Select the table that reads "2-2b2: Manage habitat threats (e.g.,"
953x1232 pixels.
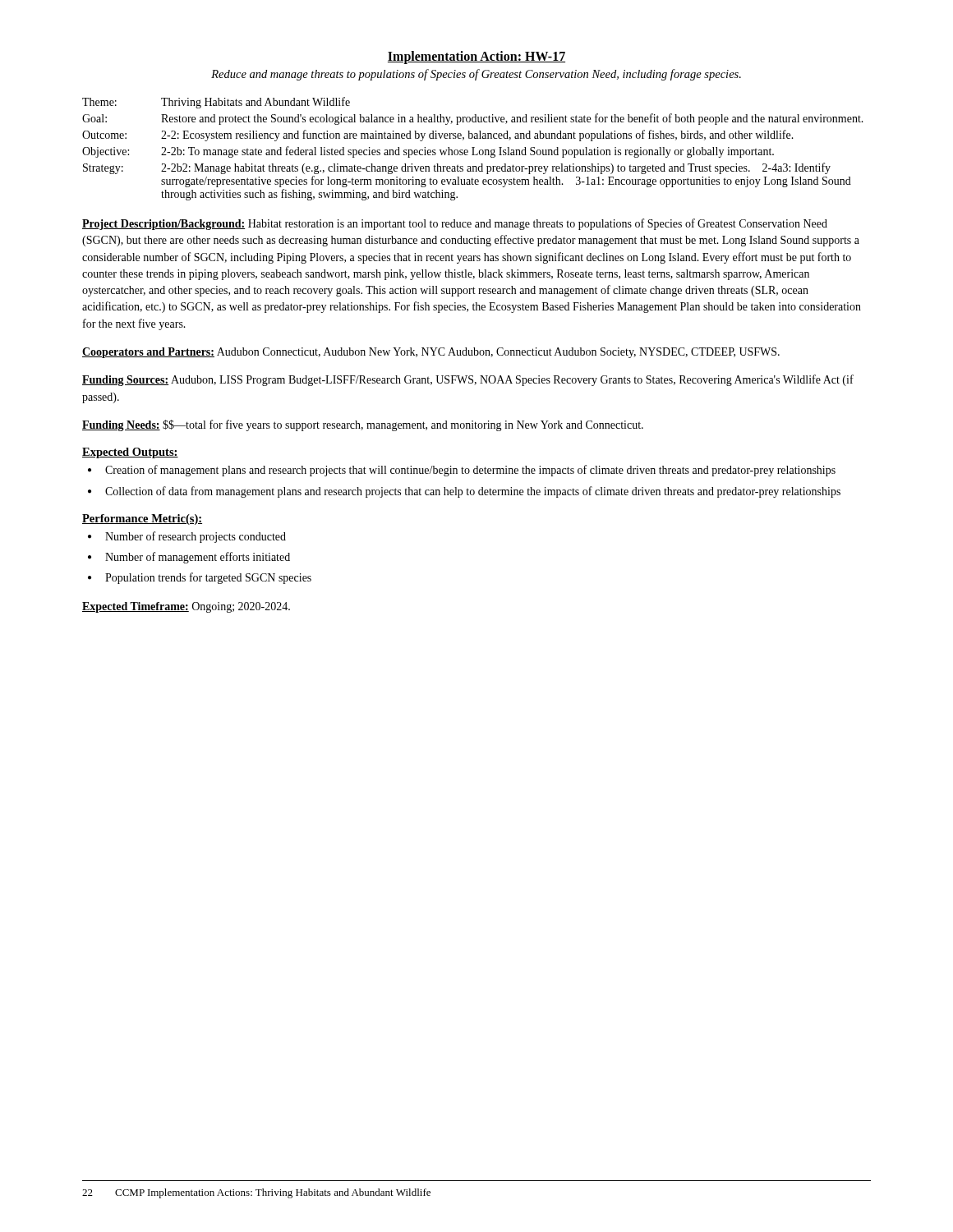coord(476,149)
